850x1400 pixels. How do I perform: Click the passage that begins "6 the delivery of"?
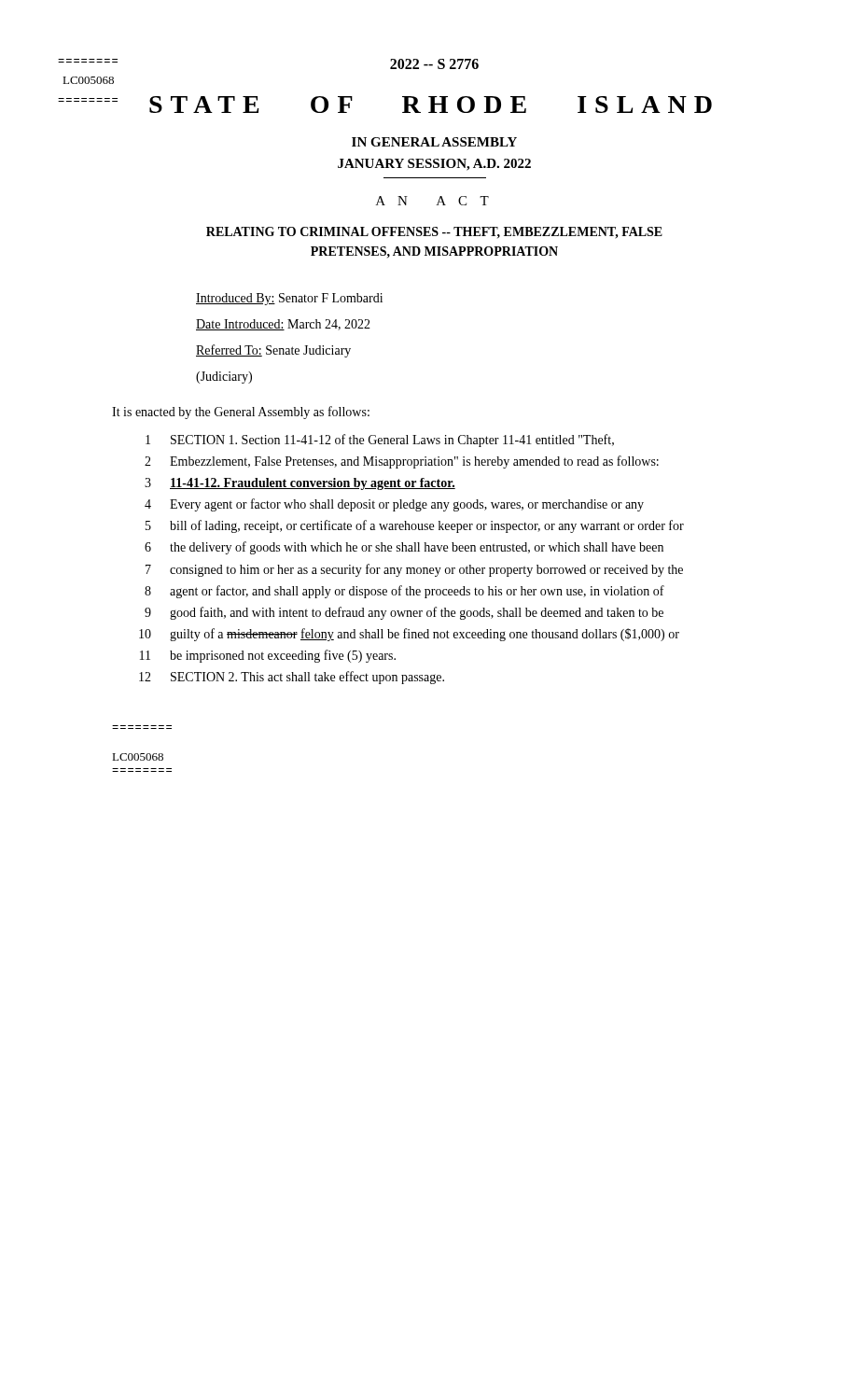434,548
